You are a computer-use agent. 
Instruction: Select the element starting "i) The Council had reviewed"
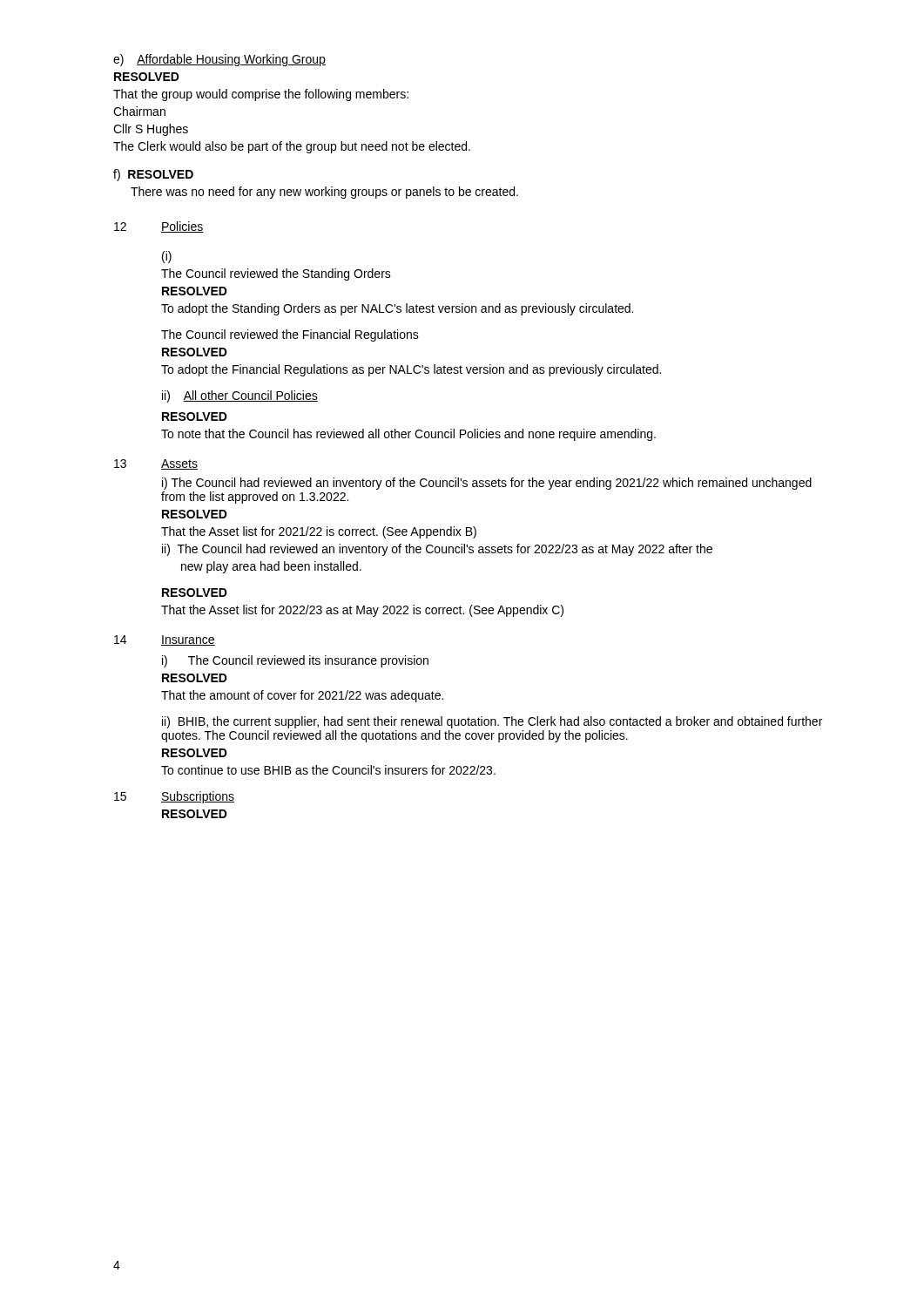(x=487, y=484)
